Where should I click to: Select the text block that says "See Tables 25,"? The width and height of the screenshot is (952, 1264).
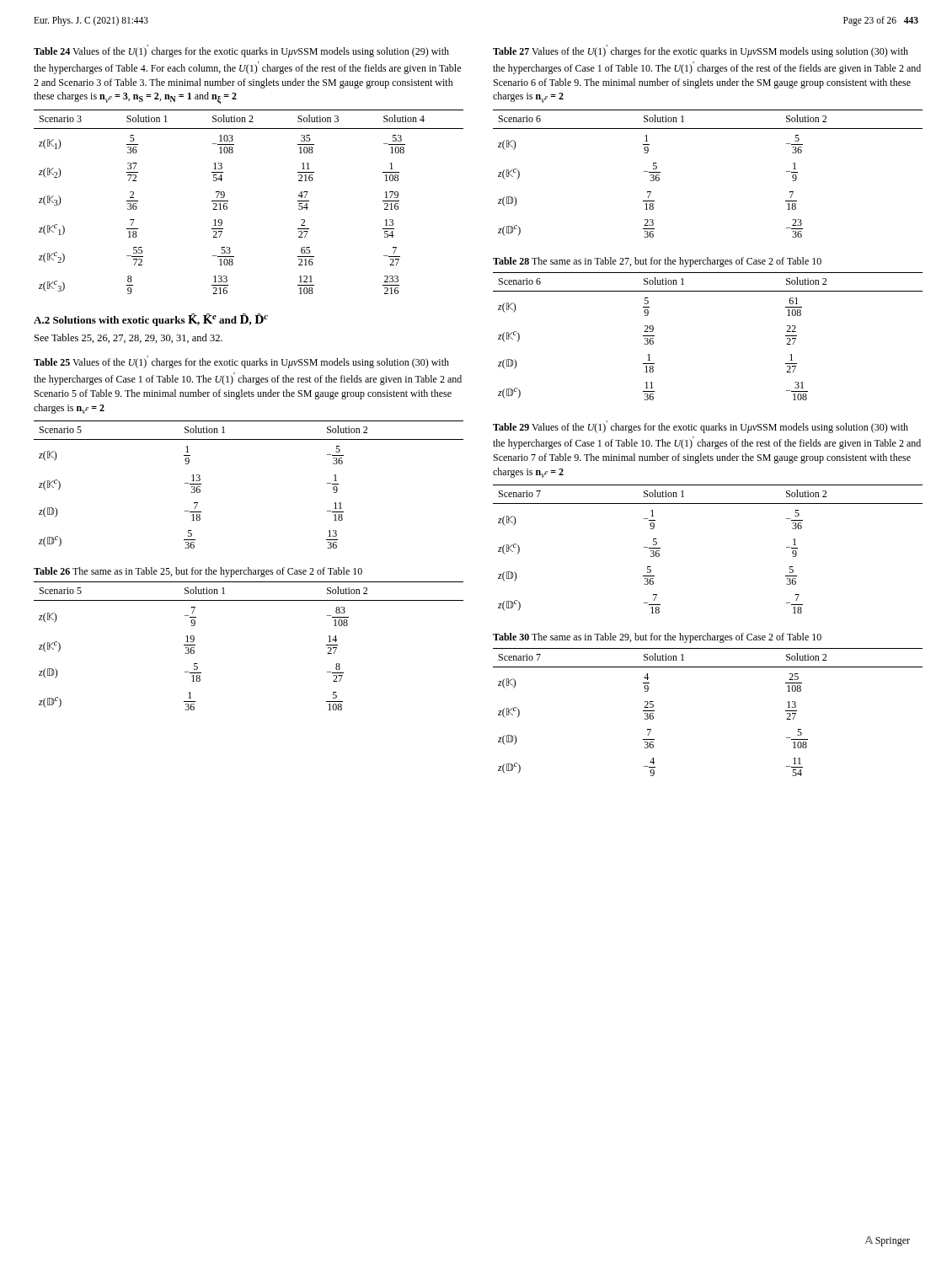pyautogui.click(x=128, y=338)
